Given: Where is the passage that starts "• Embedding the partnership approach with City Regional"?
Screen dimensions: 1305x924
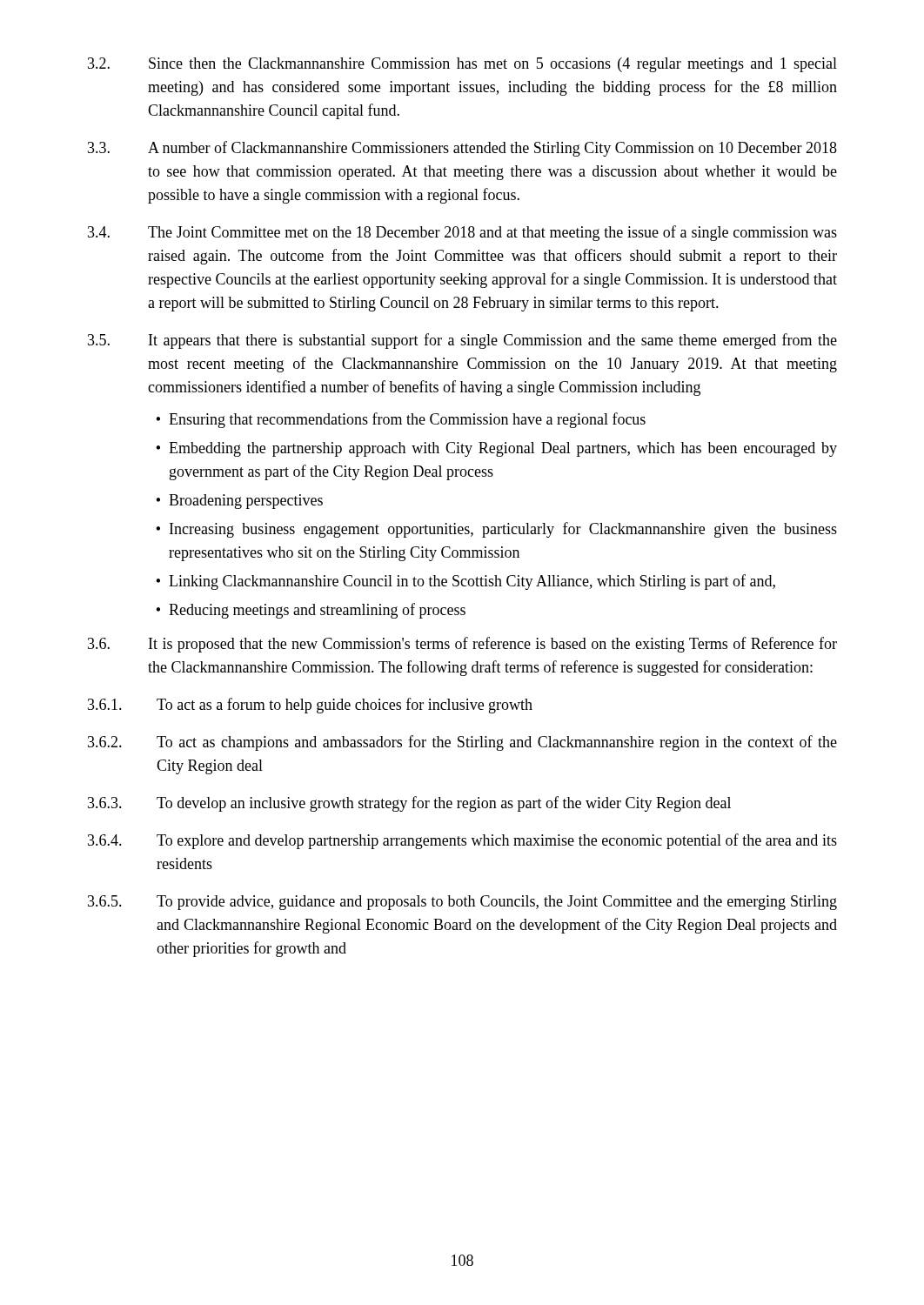Looking at the screenshot, I should 492,460.
